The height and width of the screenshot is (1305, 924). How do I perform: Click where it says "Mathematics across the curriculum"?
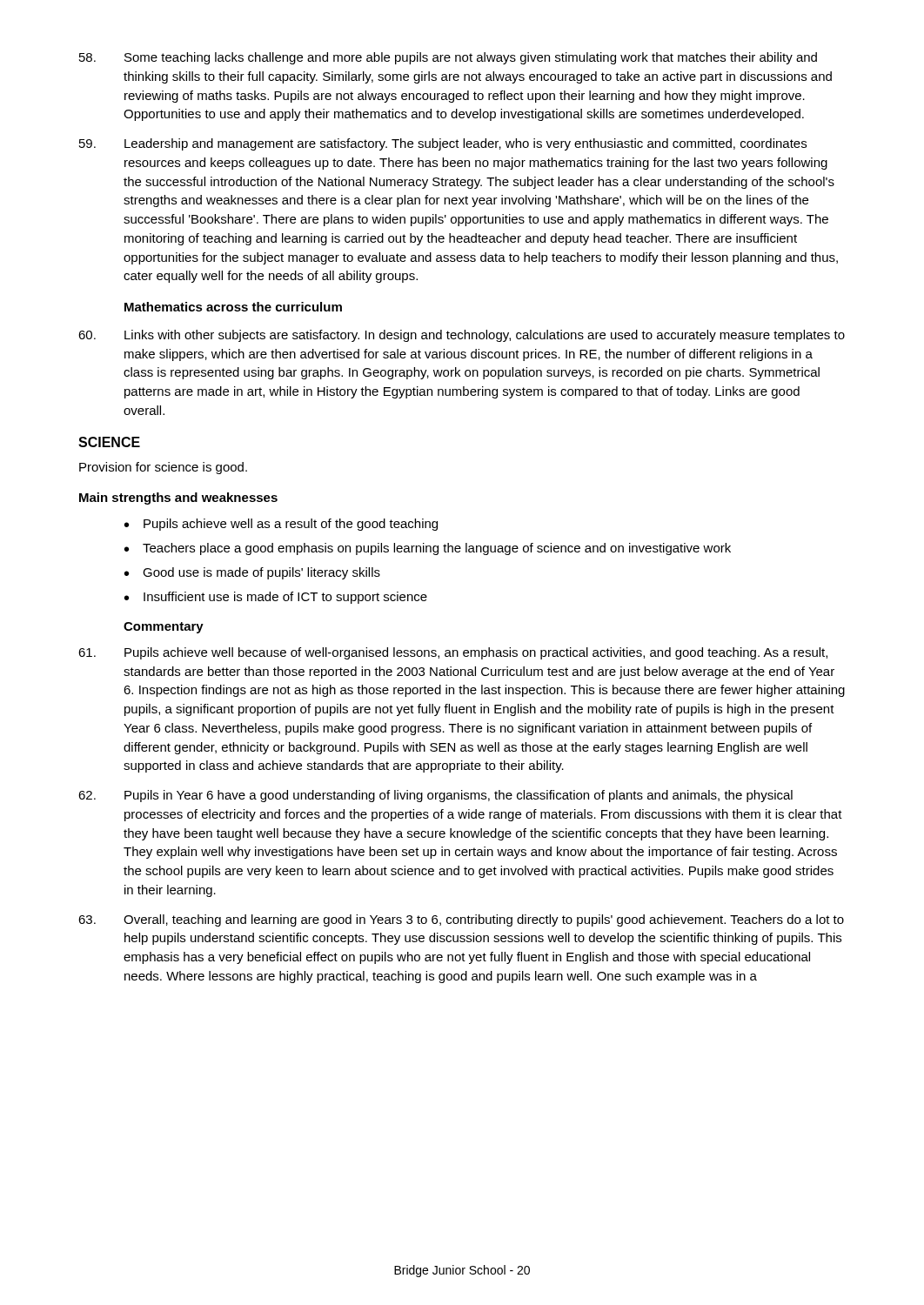point(233,307)
